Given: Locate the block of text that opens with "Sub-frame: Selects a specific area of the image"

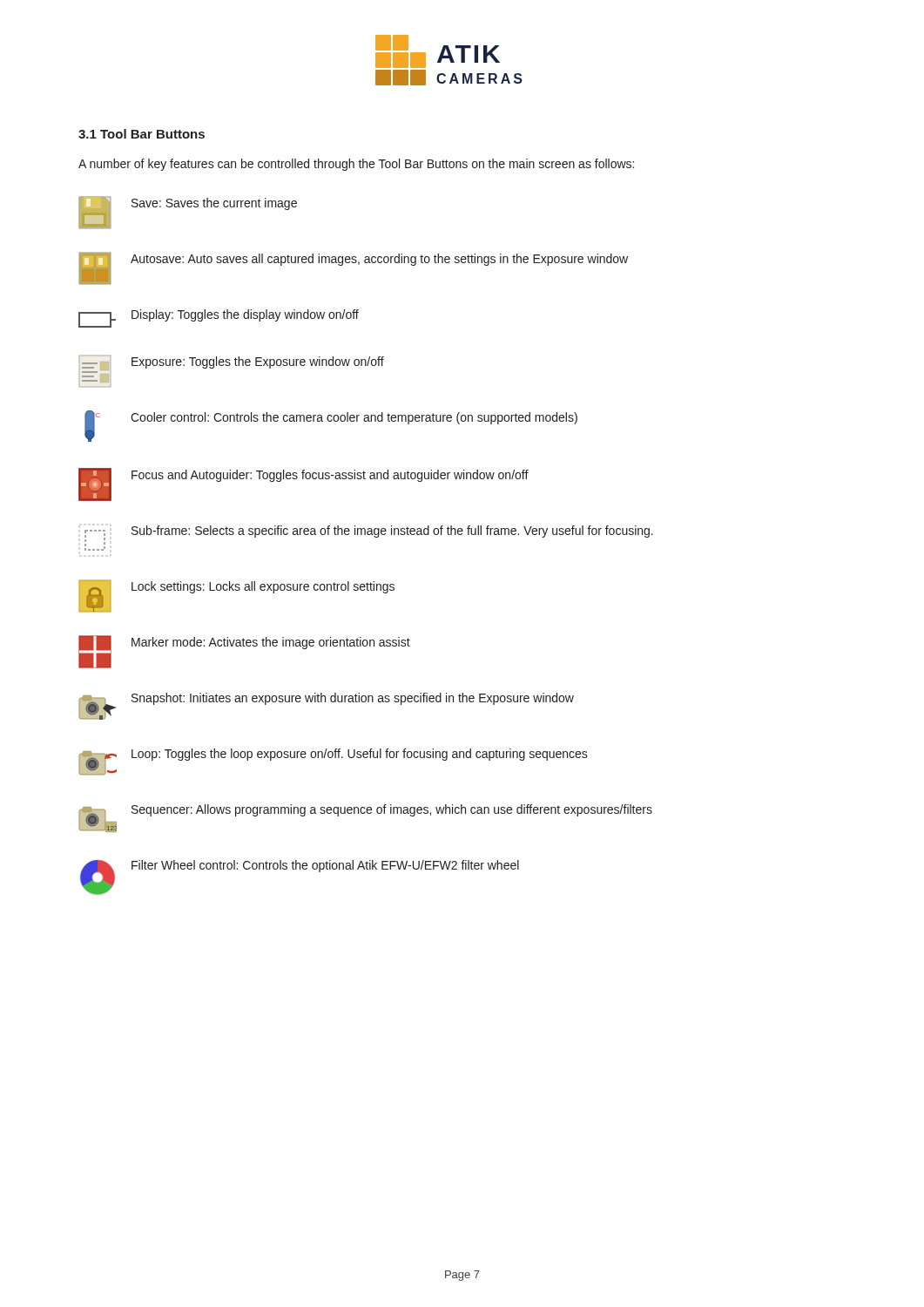Looking at the screenshot, I should 462,542.
